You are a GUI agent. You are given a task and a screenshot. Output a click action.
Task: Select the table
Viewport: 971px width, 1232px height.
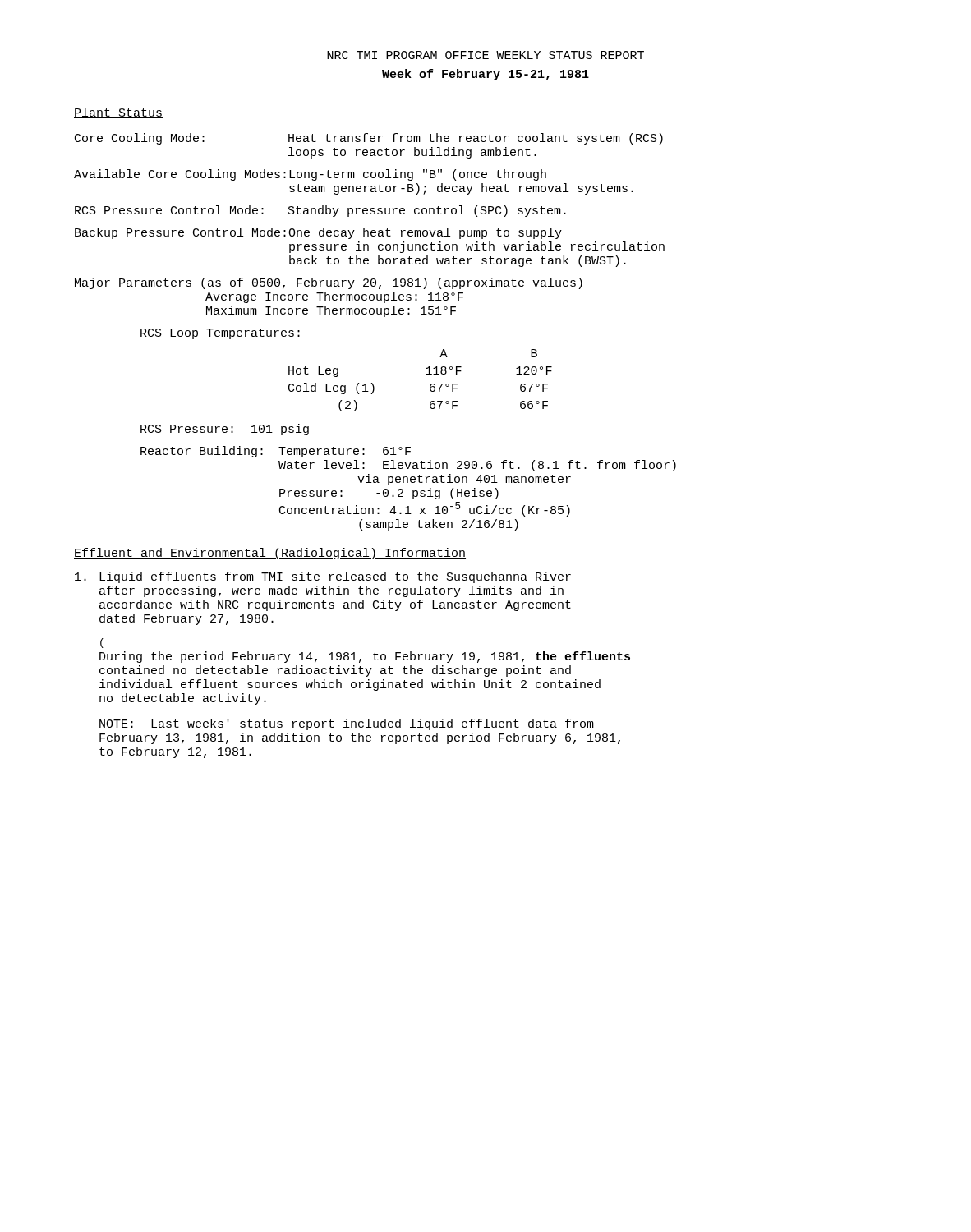click(518, 380)
